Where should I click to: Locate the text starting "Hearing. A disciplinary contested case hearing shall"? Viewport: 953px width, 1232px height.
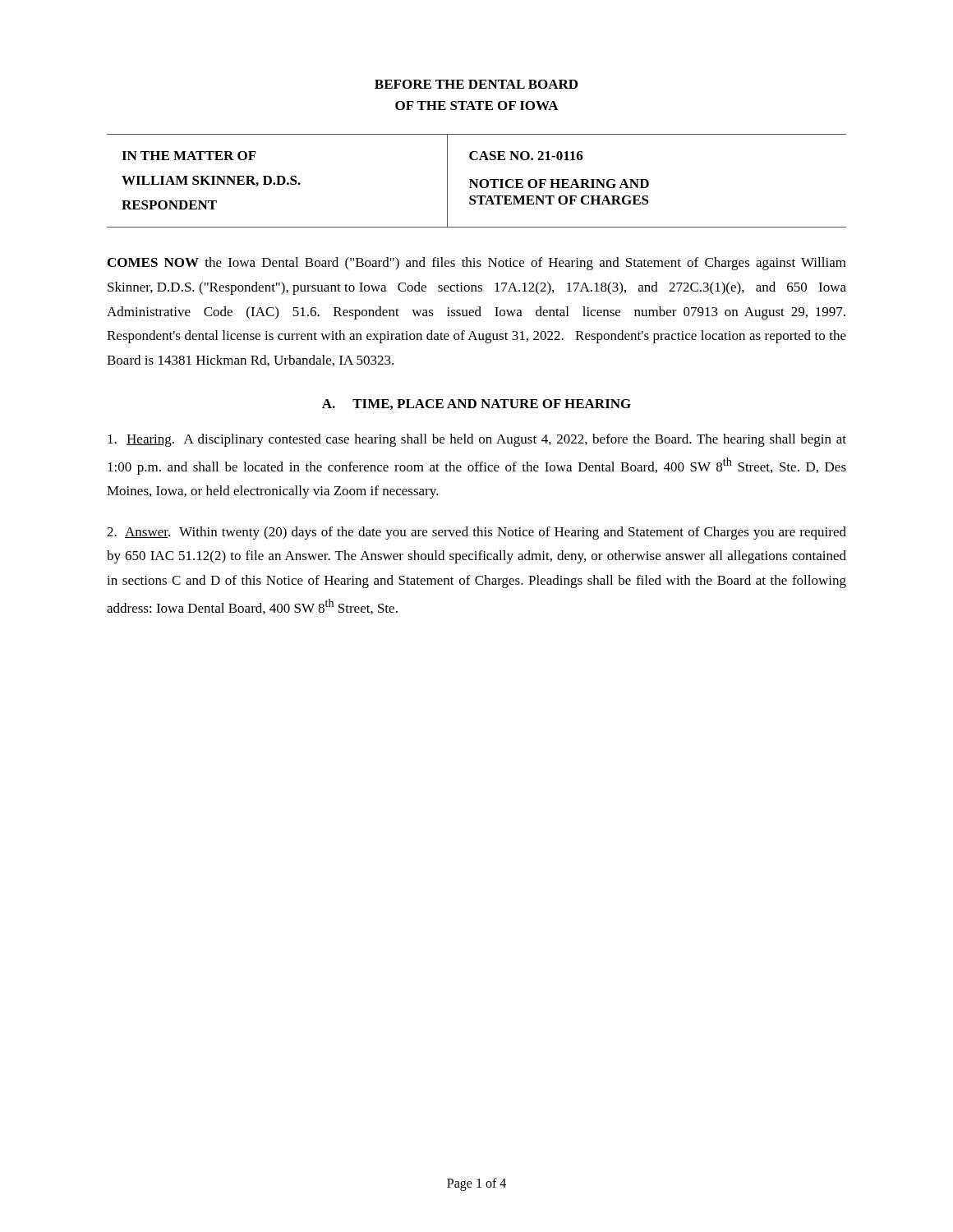476,465
